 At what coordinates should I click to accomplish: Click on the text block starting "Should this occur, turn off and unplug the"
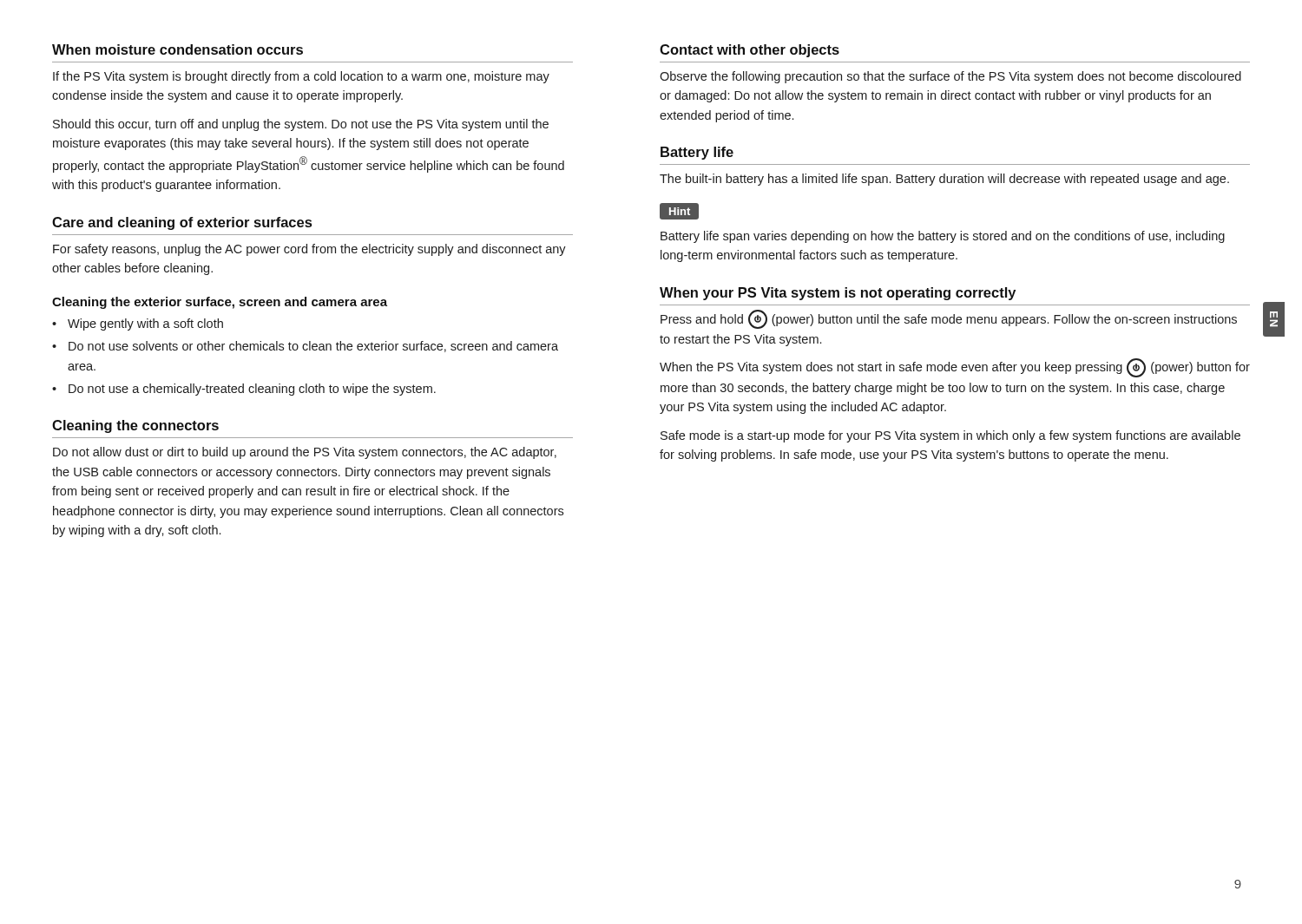[x=308, y=154]
